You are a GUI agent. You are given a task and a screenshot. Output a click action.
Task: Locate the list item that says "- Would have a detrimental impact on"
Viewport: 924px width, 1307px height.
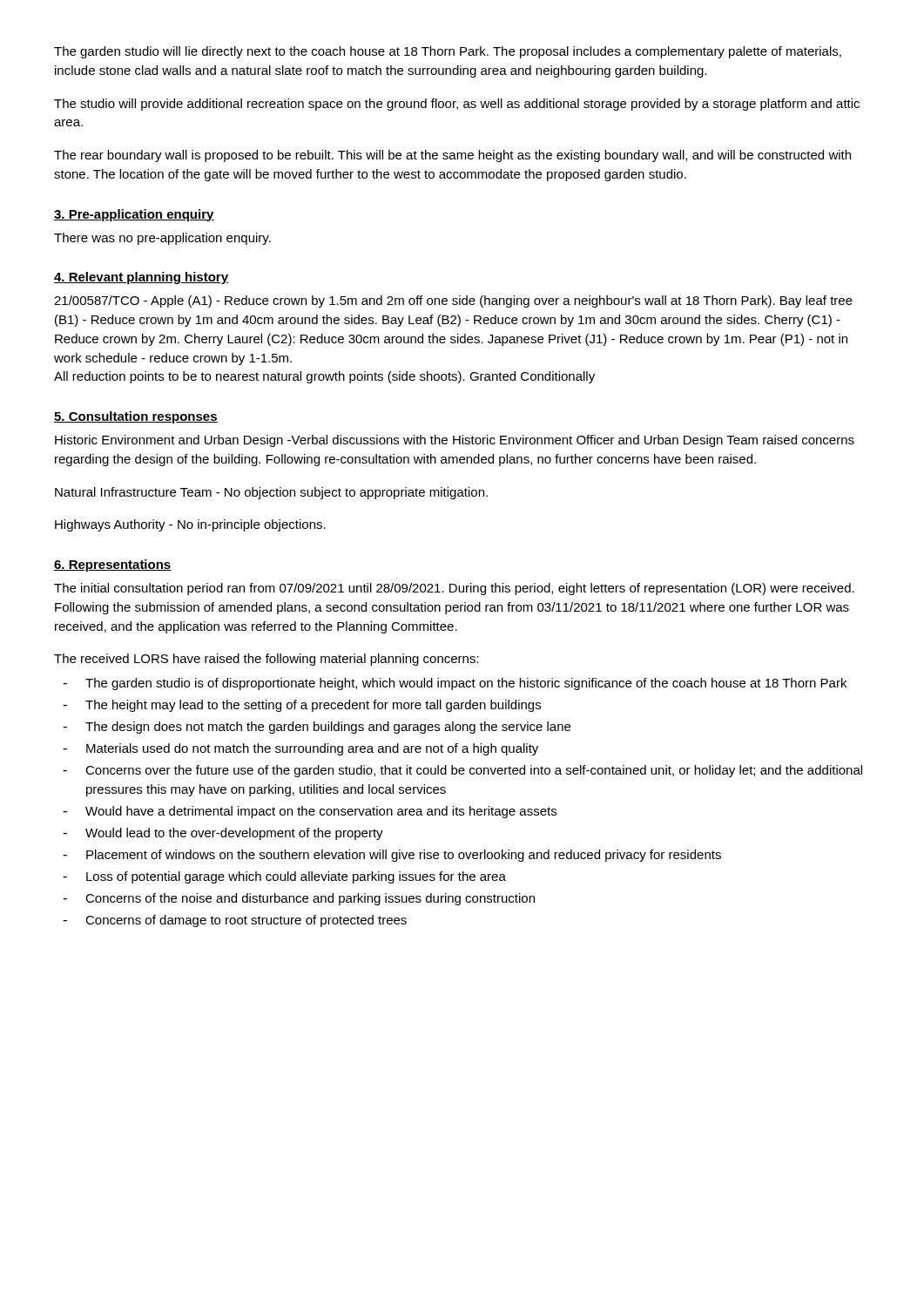466,811
